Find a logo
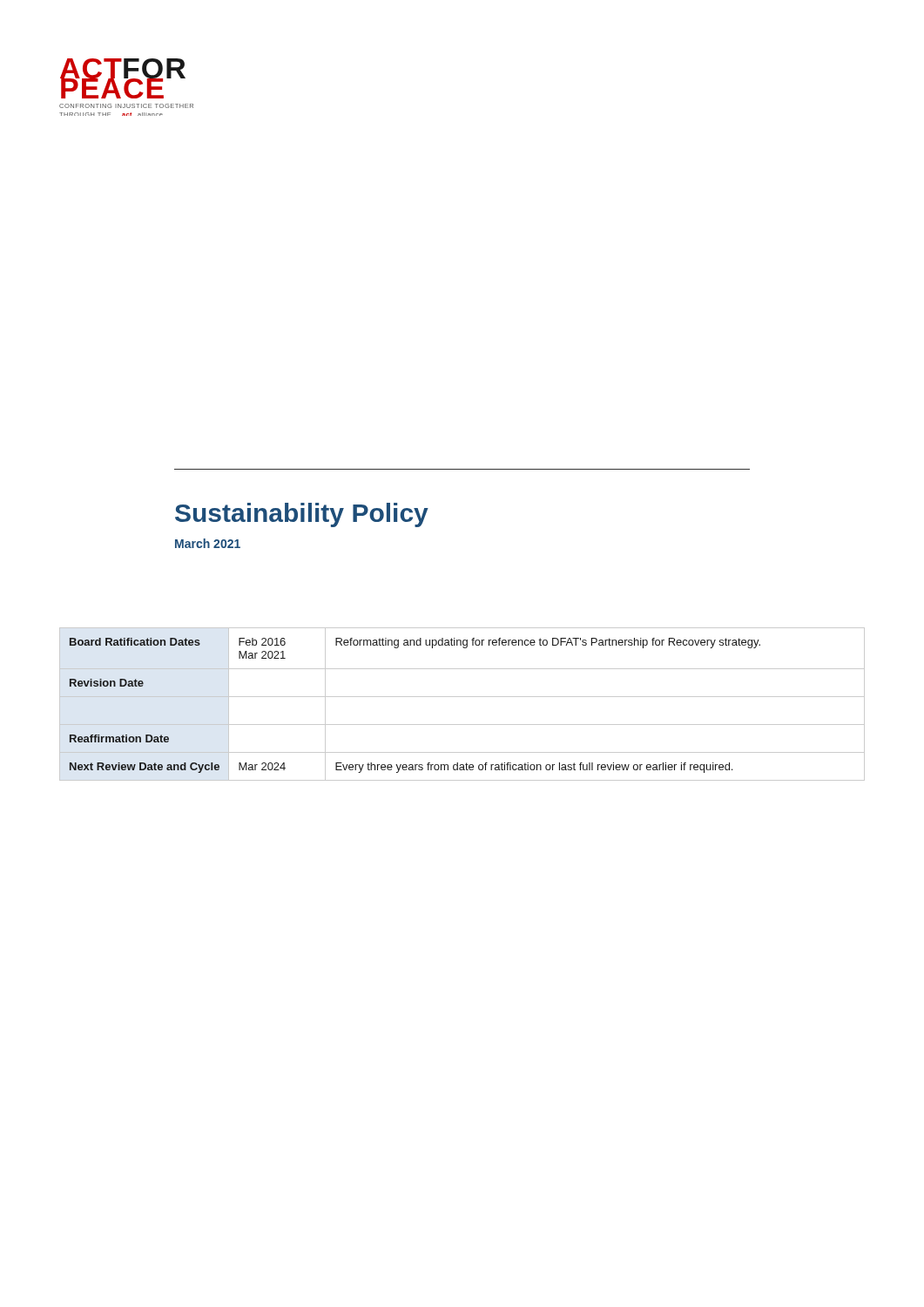The width and height of the screenshot is (924, 1307). (x=155, y=79)
